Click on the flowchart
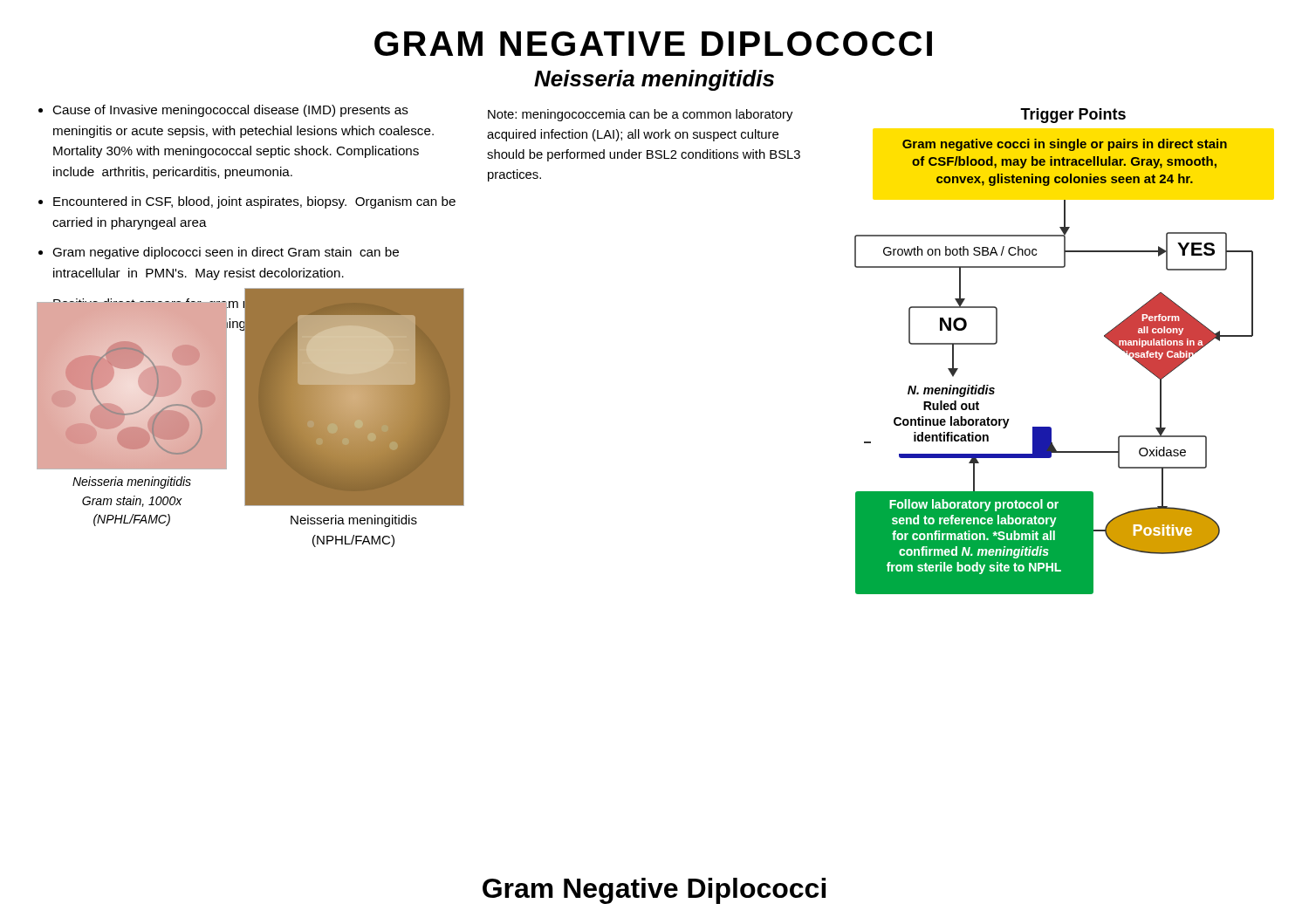The height and width of the screenshot is (924, 1309). click(x=877, y=406)
